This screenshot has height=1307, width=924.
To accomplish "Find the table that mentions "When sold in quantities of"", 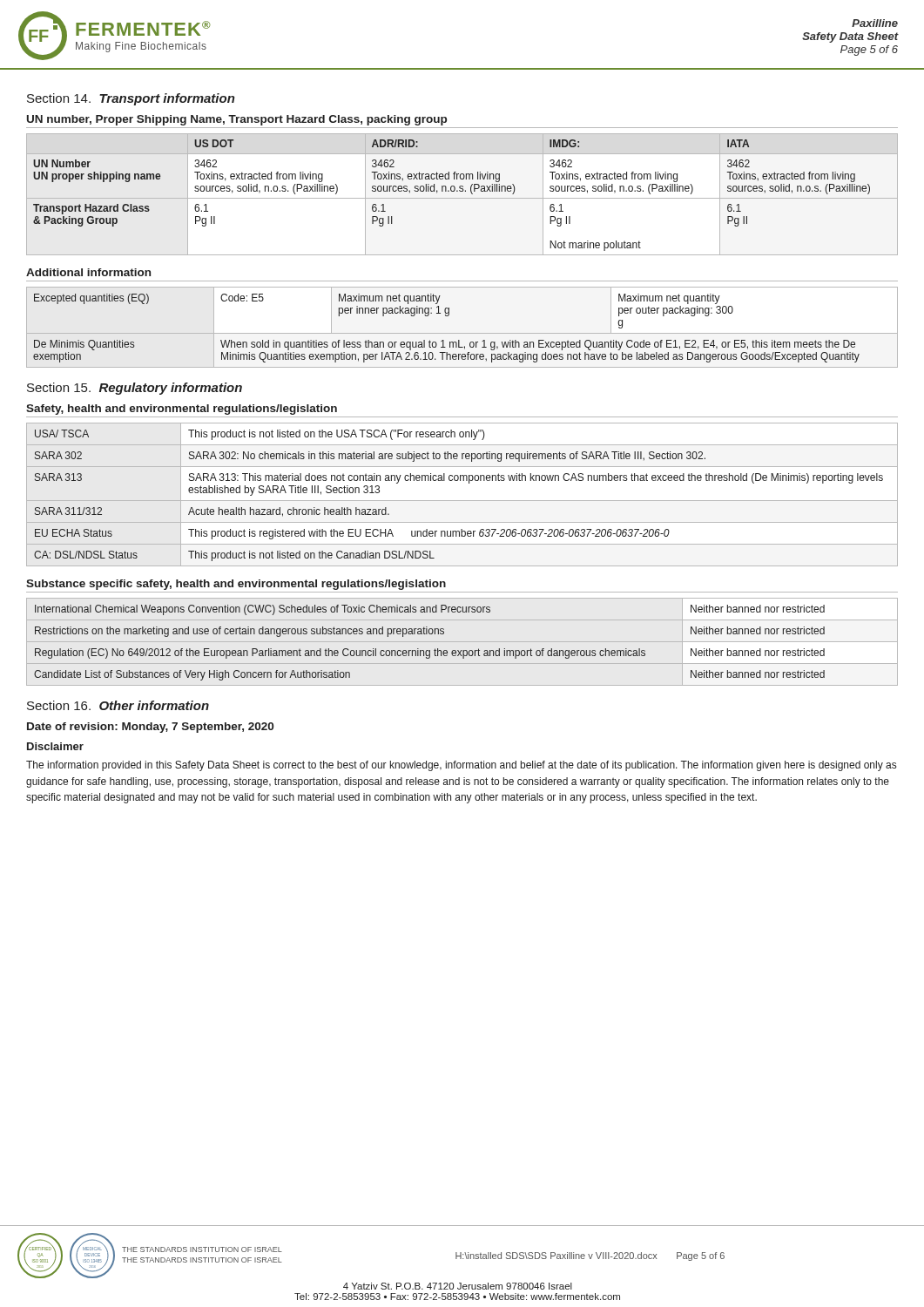I will [x=462, y=327].
